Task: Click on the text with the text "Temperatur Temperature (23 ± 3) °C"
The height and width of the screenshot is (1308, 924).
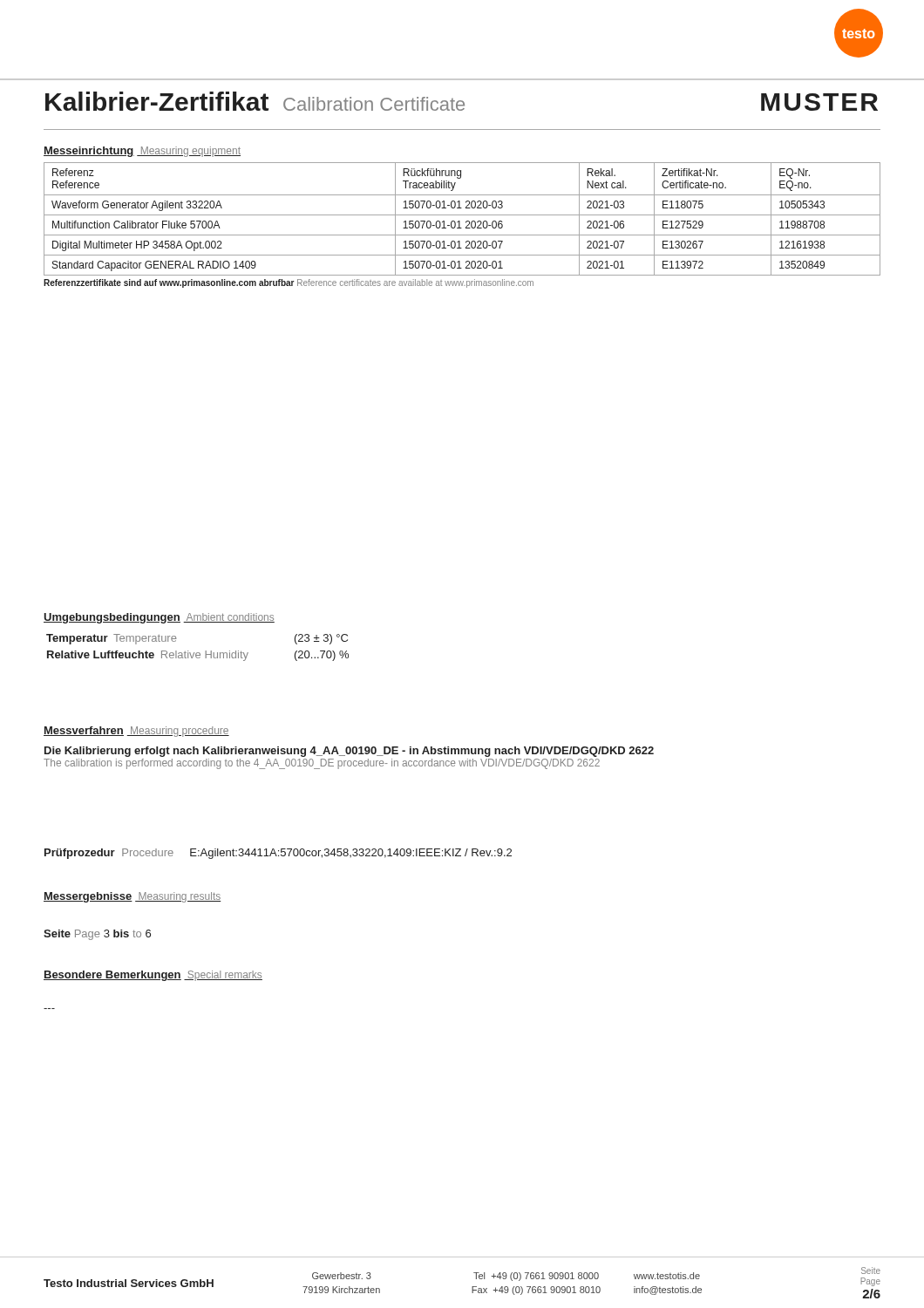Action: (x=105, y=639)
